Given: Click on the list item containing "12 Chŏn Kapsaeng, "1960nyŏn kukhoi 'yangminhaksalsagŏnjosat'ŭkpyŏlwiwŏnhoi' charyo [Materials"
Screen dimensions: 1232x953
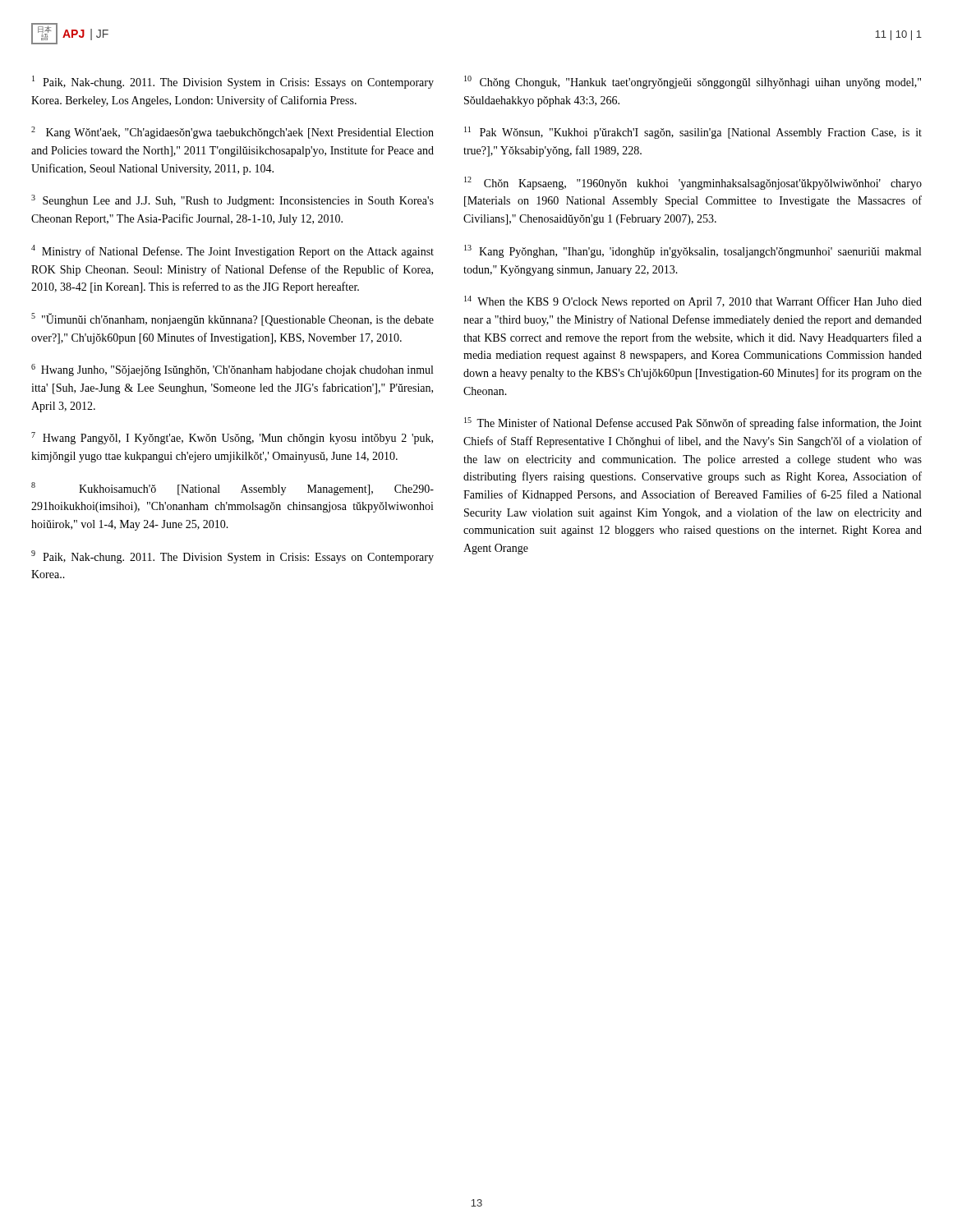Looking at the screenshot, I should pyautogui.click(x=693, y=200).
